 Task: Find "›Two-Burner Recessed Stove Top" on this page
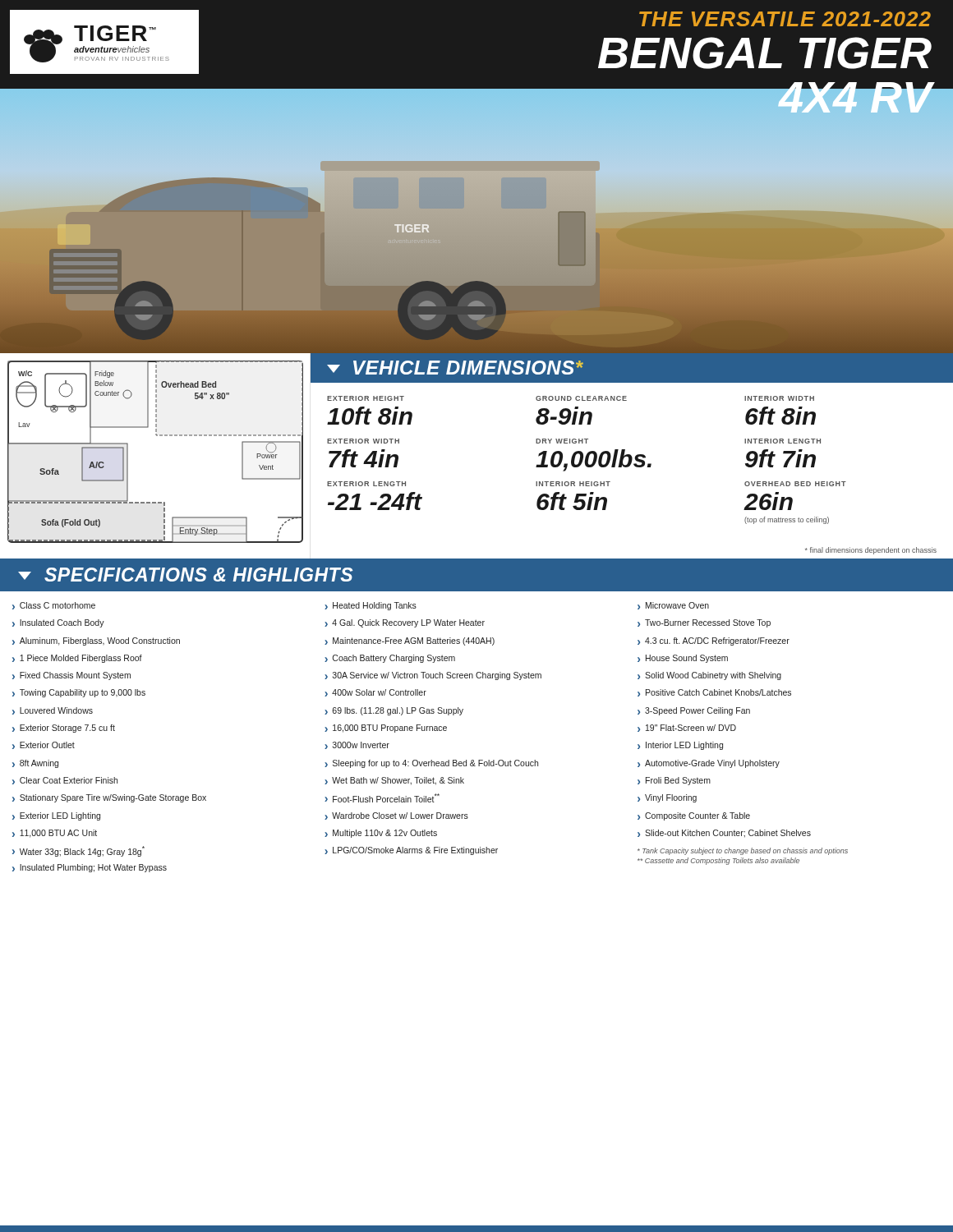pos(704,624)
